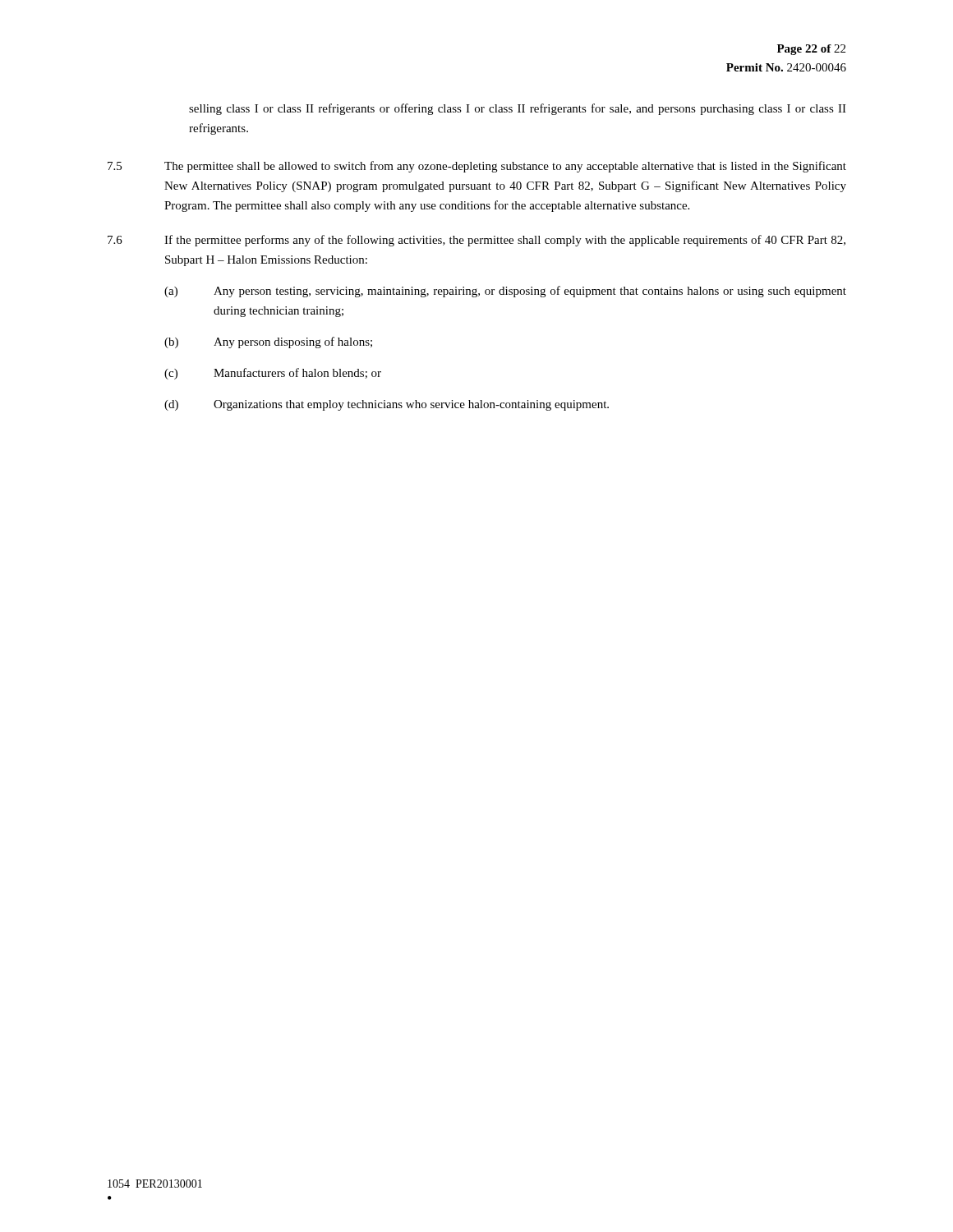This screenshot has width=953, height=1232.
Task: Find the block on this page that starts "(d) Organizations that employ"
Action: (x=505, y=404)
